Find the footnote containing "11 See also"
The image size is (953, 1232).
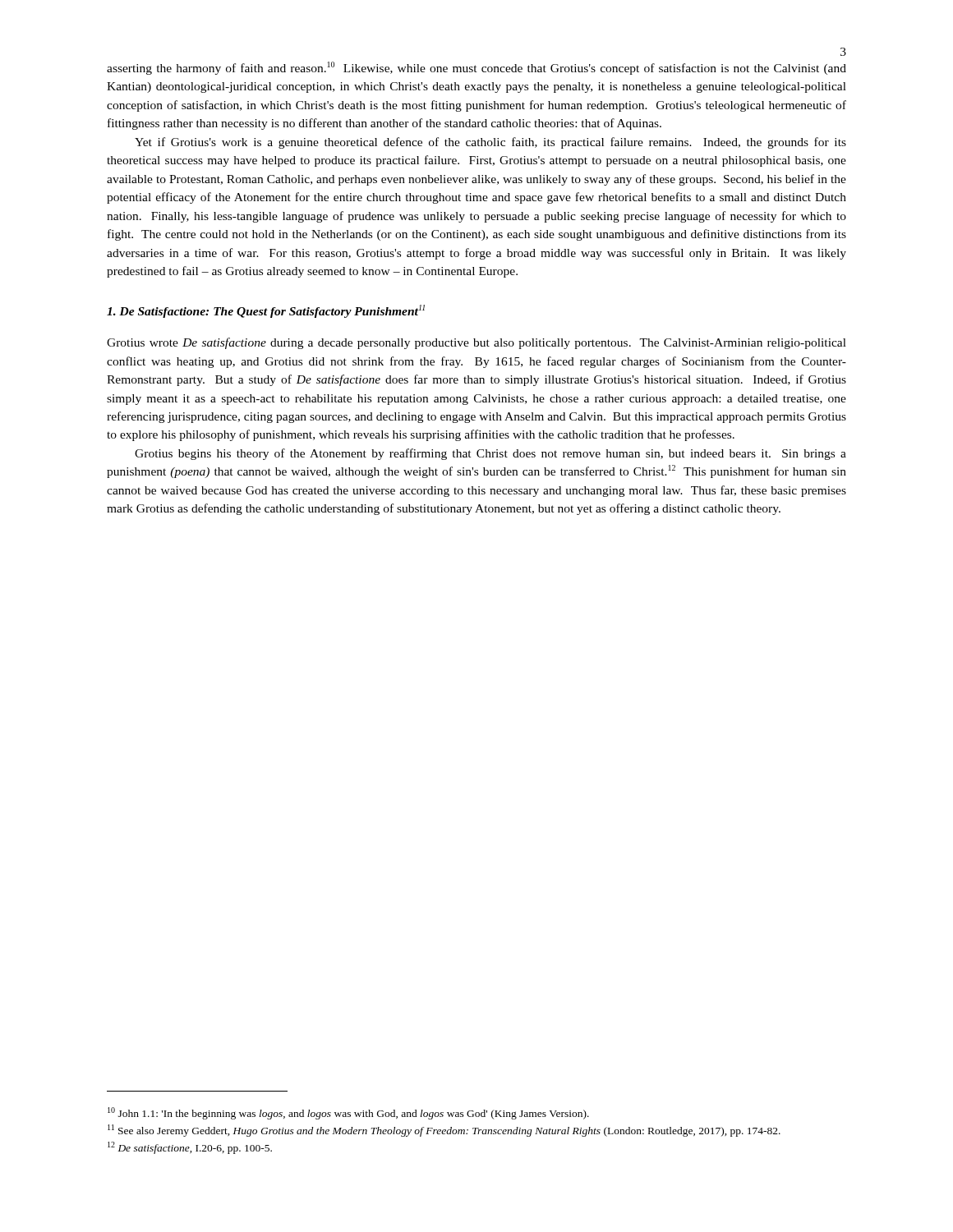coord(444,1130)
